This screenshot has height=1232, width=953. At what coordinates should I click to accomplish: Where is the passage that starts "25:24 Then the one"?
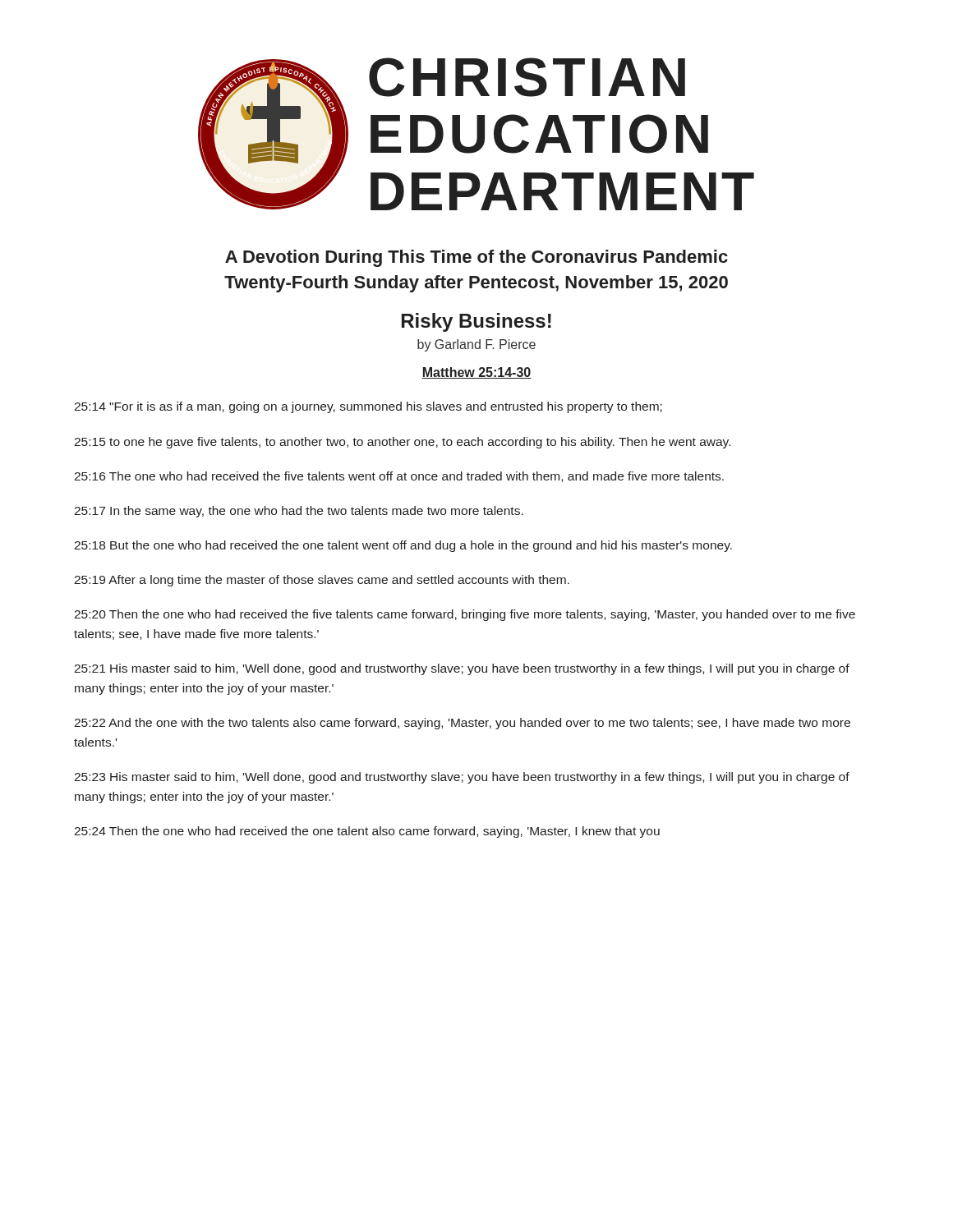point(367,831)
